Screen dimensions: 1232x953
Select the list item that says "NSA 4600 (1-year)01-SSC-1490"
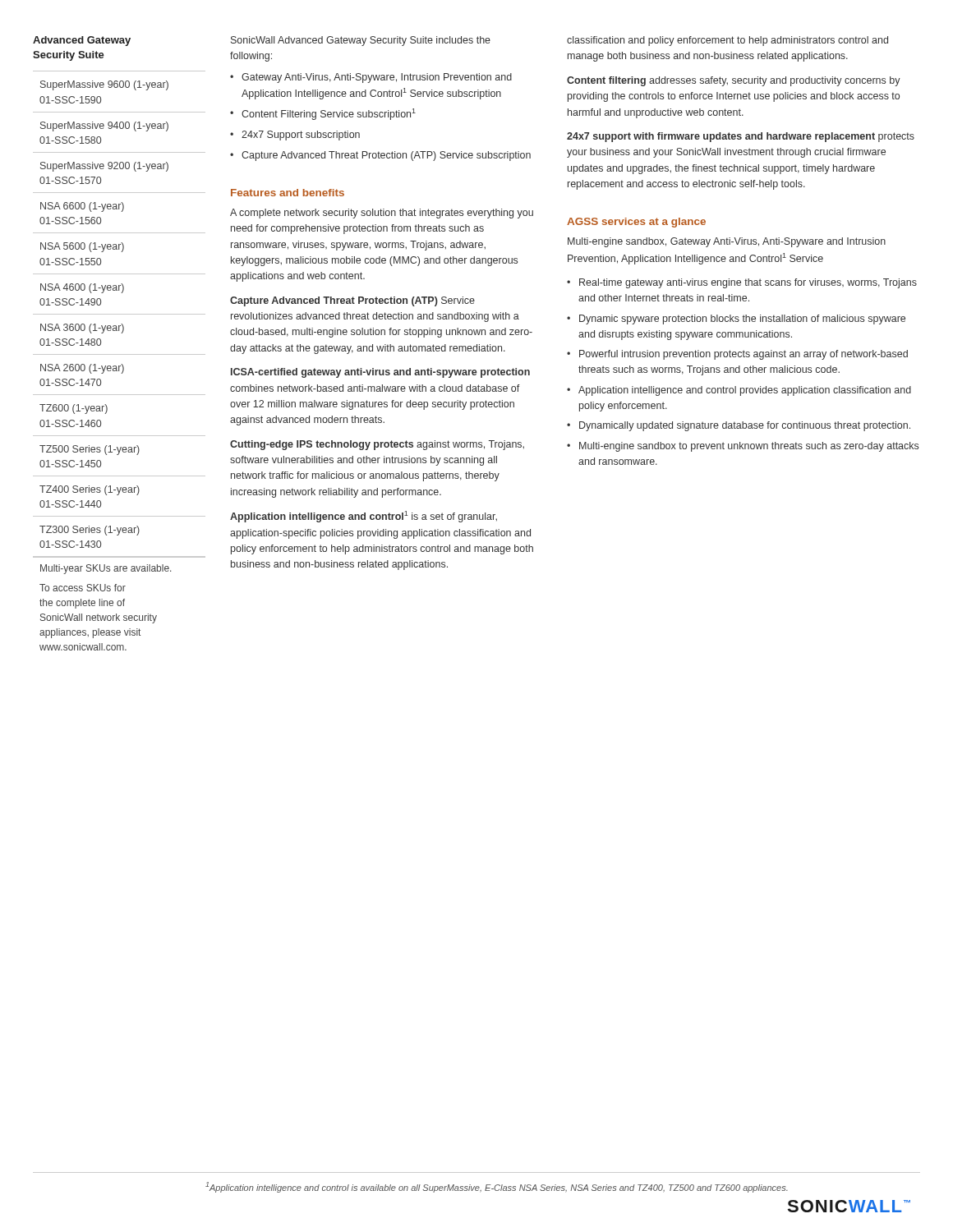82,295
